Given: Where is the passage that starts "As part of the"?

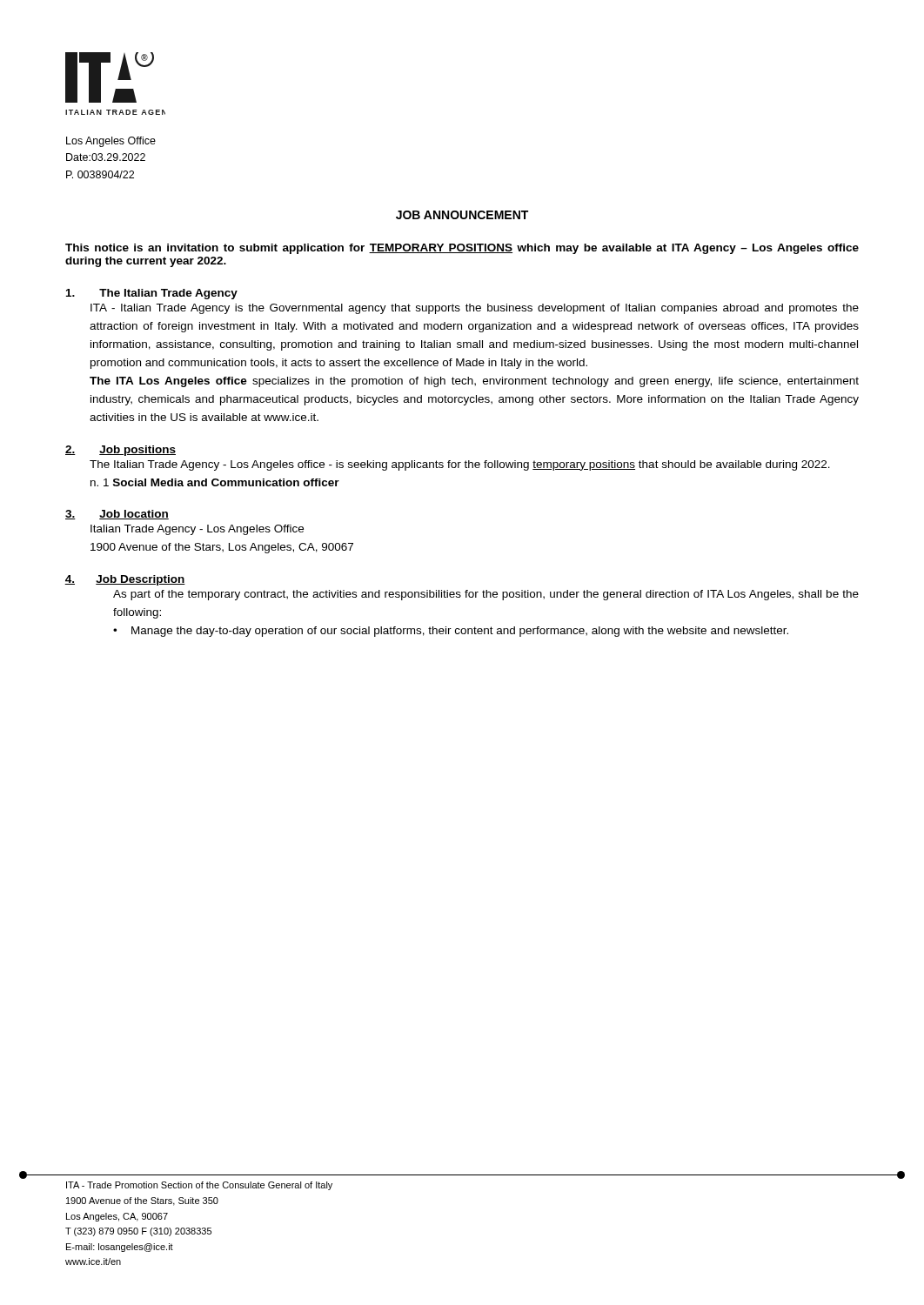Looking at the screenshot, I should pos(486,603).
